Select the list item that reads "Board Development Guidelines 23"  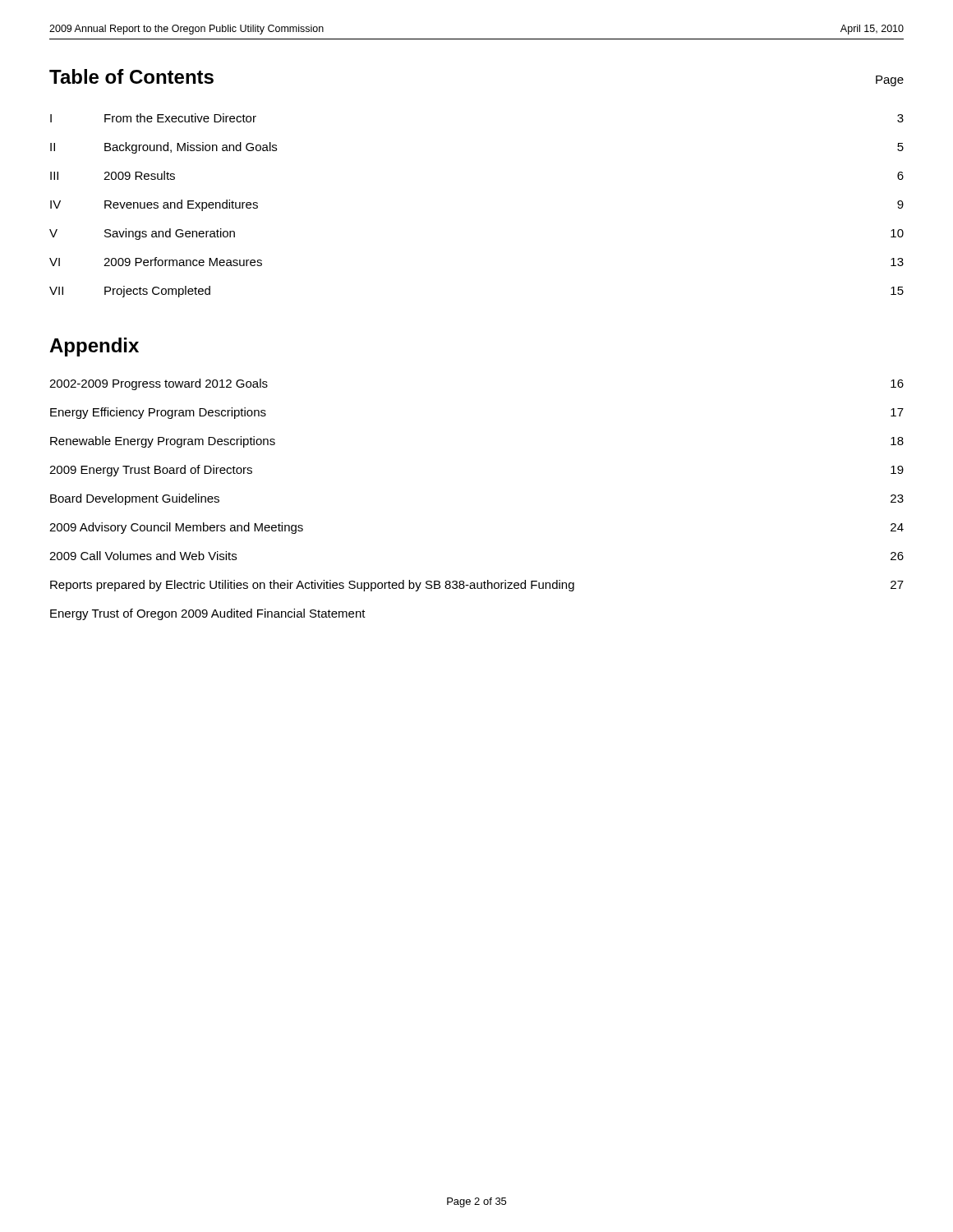click(x=136, y=499)
